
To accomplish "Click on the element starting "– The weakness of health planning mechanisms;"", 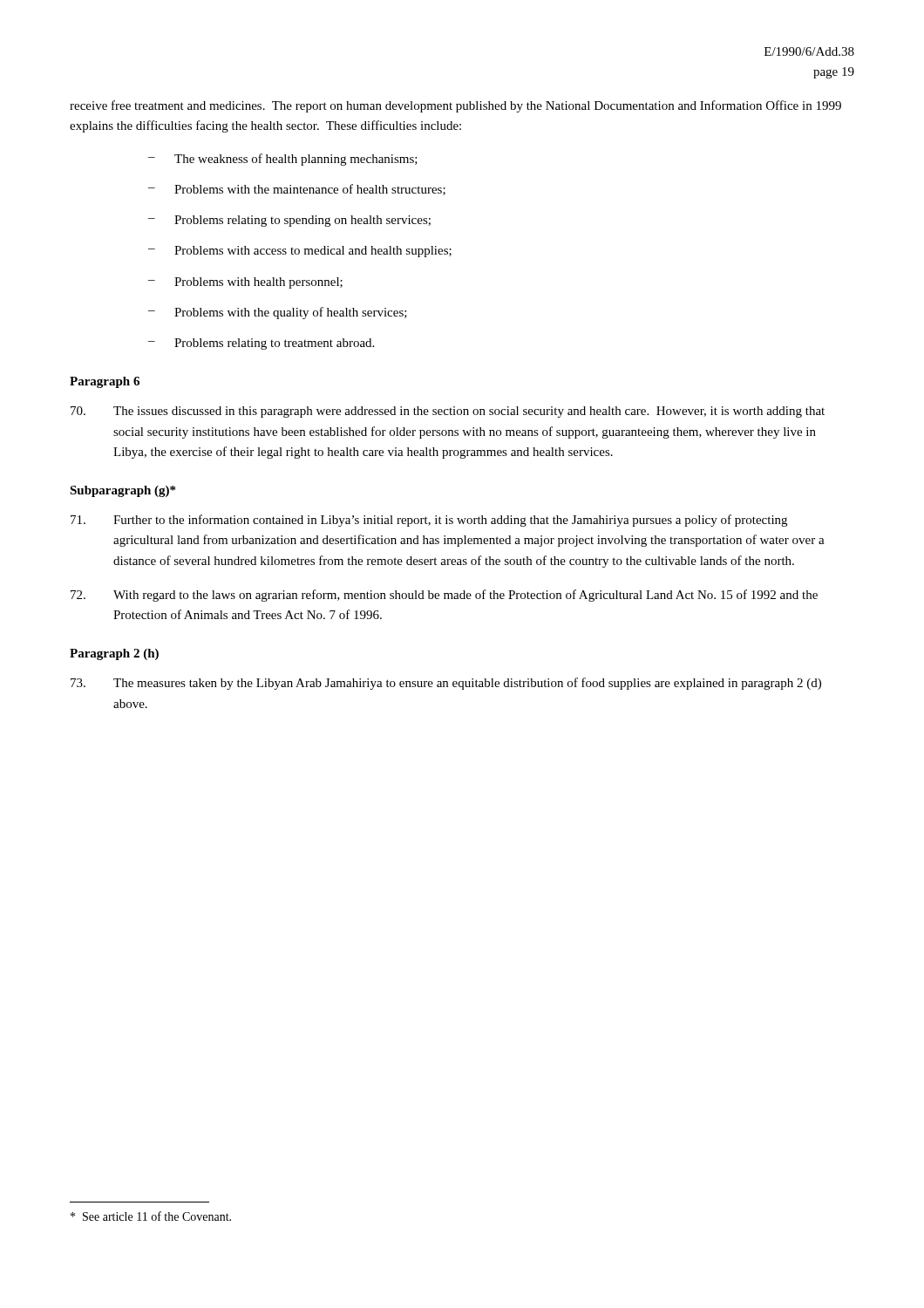I will coord(283,160).
